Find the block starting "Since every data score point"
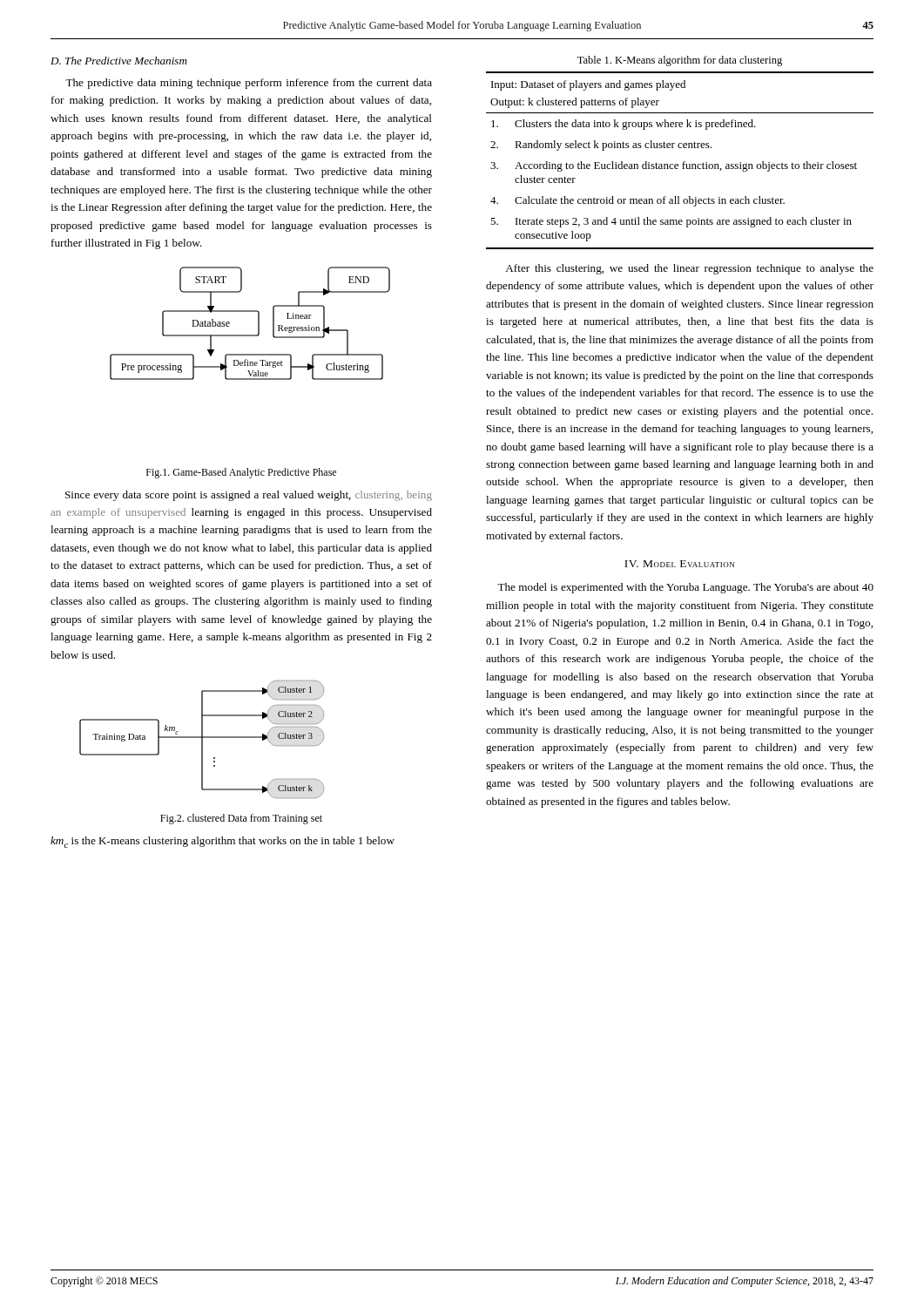 (241, 574)
